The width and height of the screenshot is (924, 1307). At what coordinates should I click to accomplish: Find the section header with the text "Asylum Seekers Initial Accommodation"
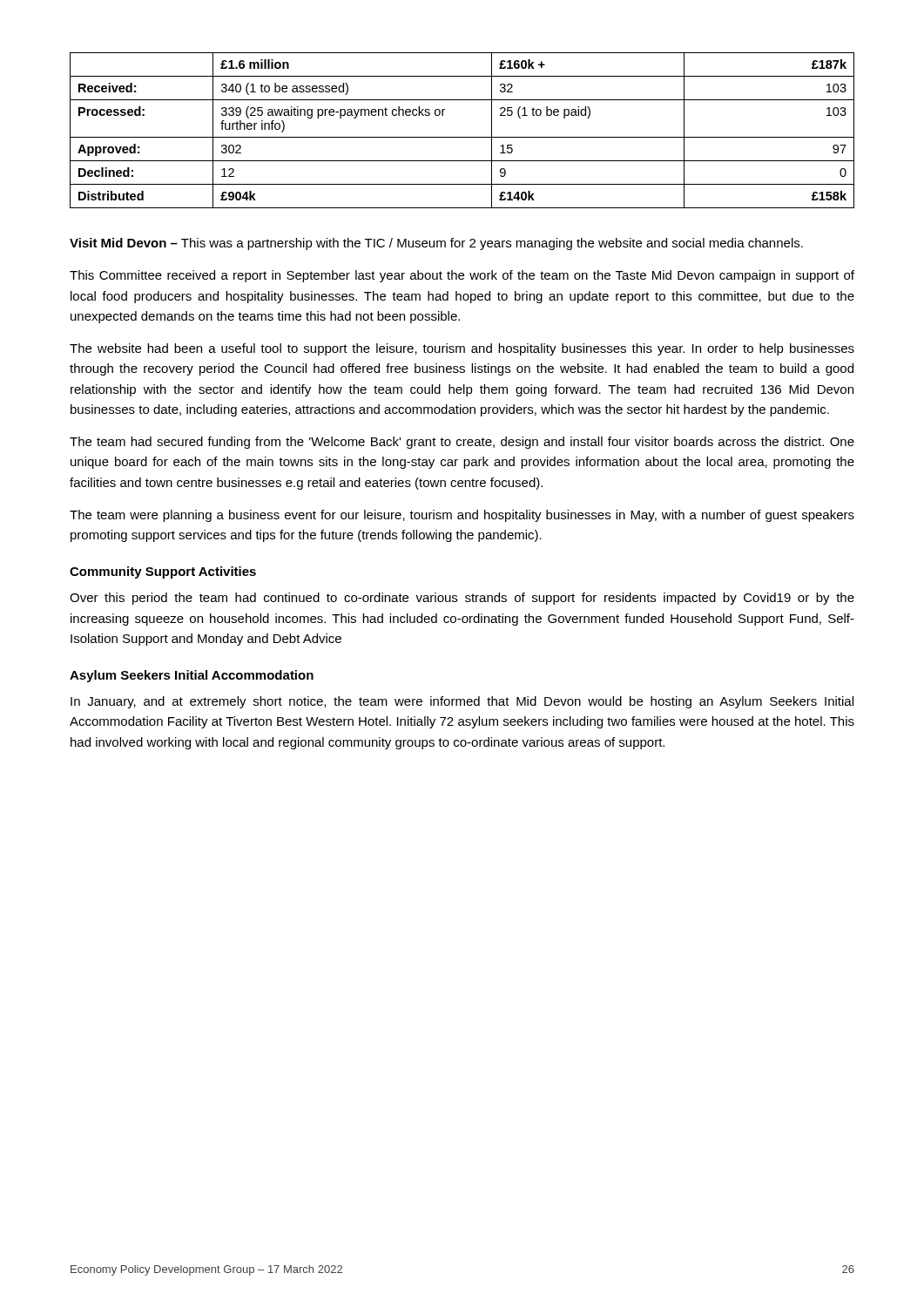tap(192, 675)
